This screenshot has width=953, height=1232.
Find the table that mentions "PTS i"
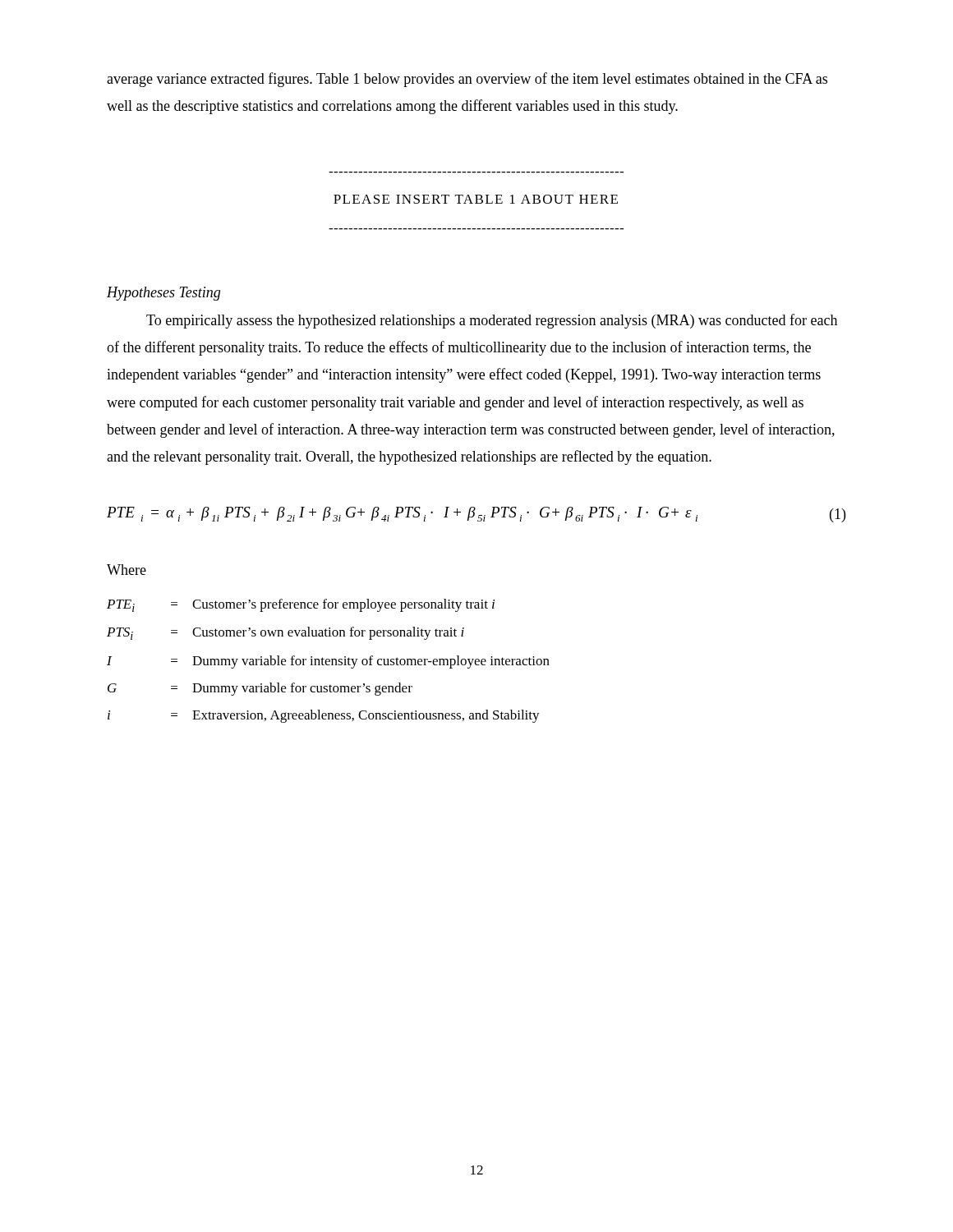476,660
